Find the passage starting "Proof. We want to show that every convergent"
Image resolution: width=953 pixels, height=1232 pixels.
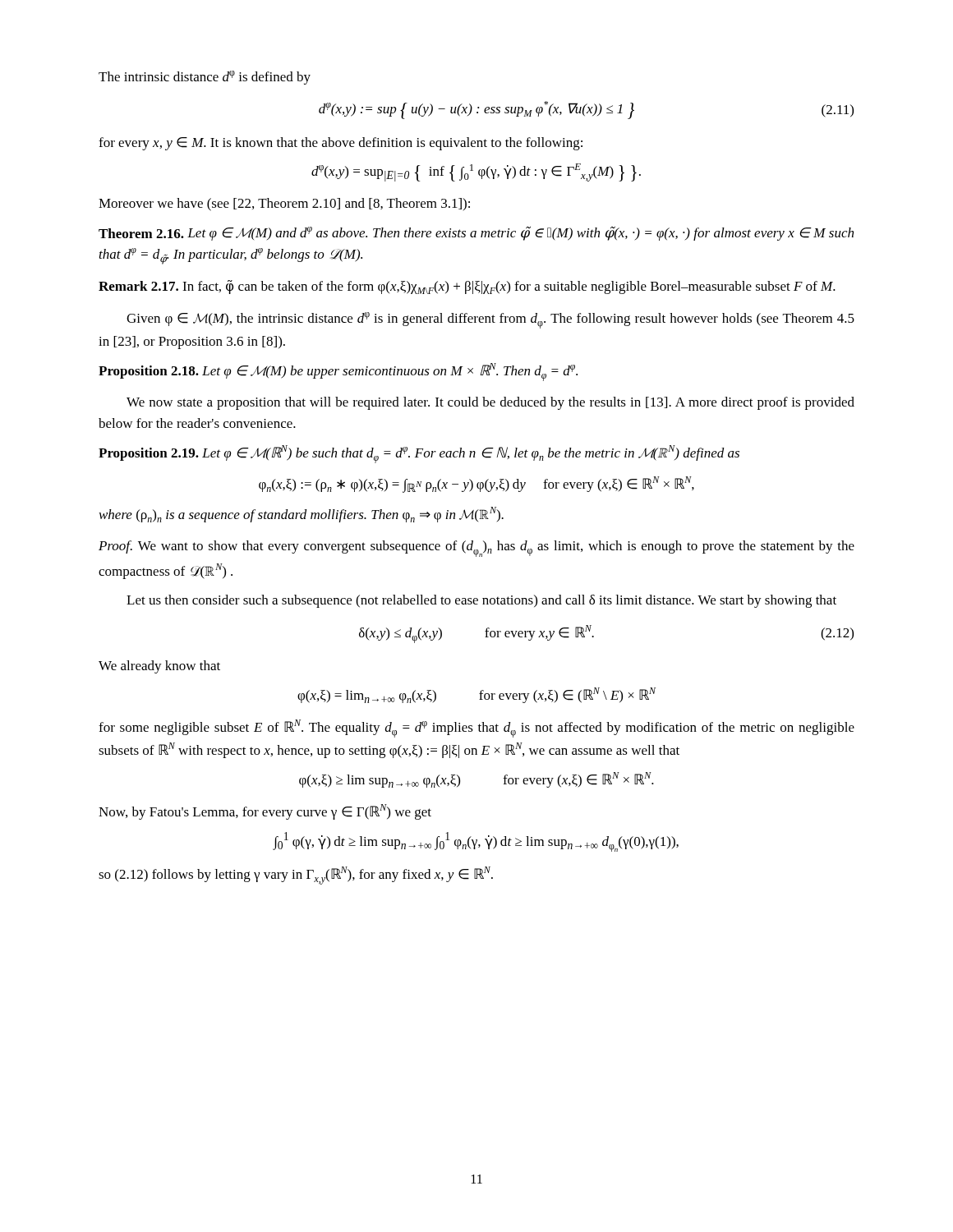coord(476,559)
